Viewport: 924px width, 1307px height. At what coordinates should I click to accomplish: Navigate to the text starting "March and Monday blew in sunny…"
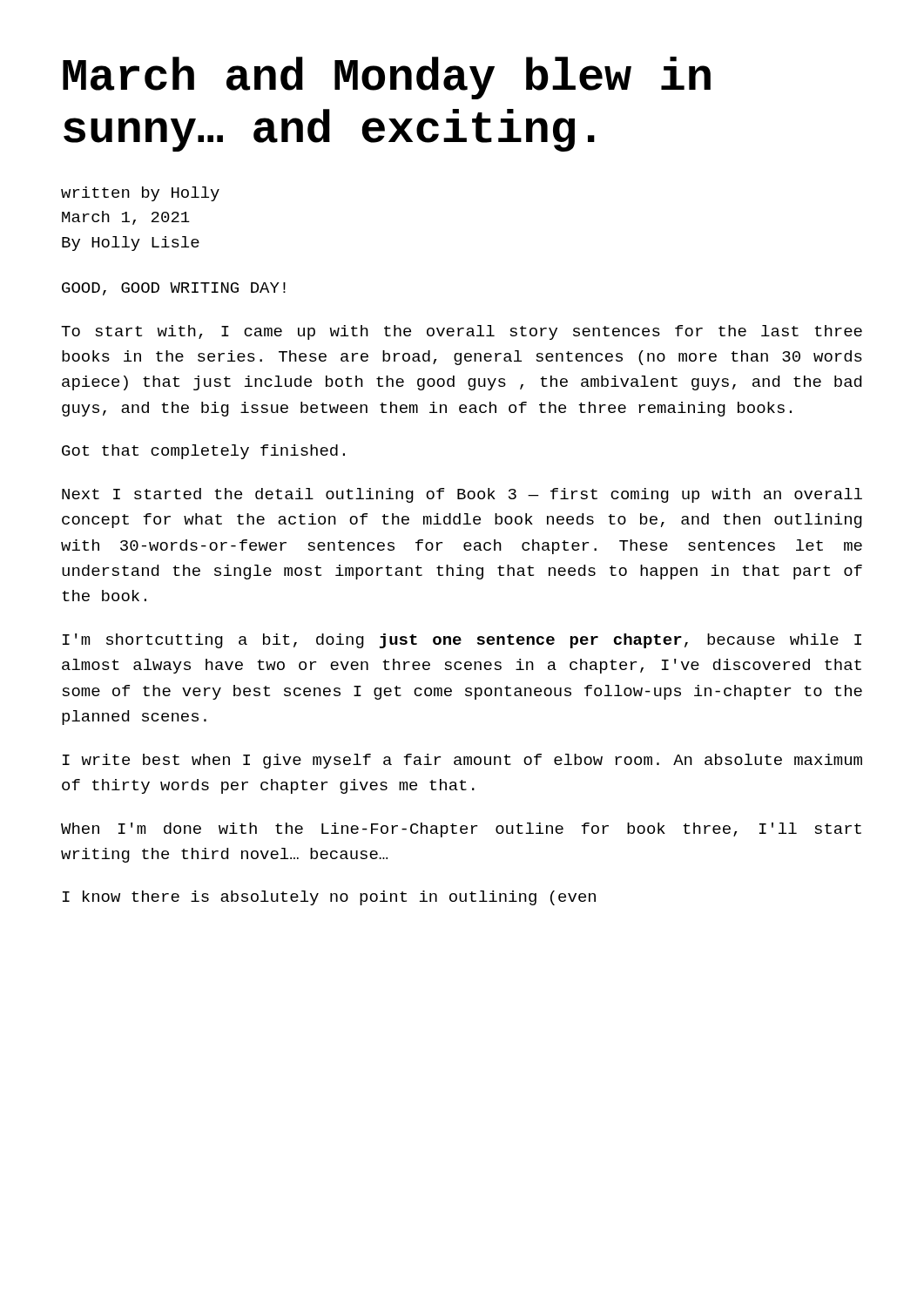tap(387, 104)
